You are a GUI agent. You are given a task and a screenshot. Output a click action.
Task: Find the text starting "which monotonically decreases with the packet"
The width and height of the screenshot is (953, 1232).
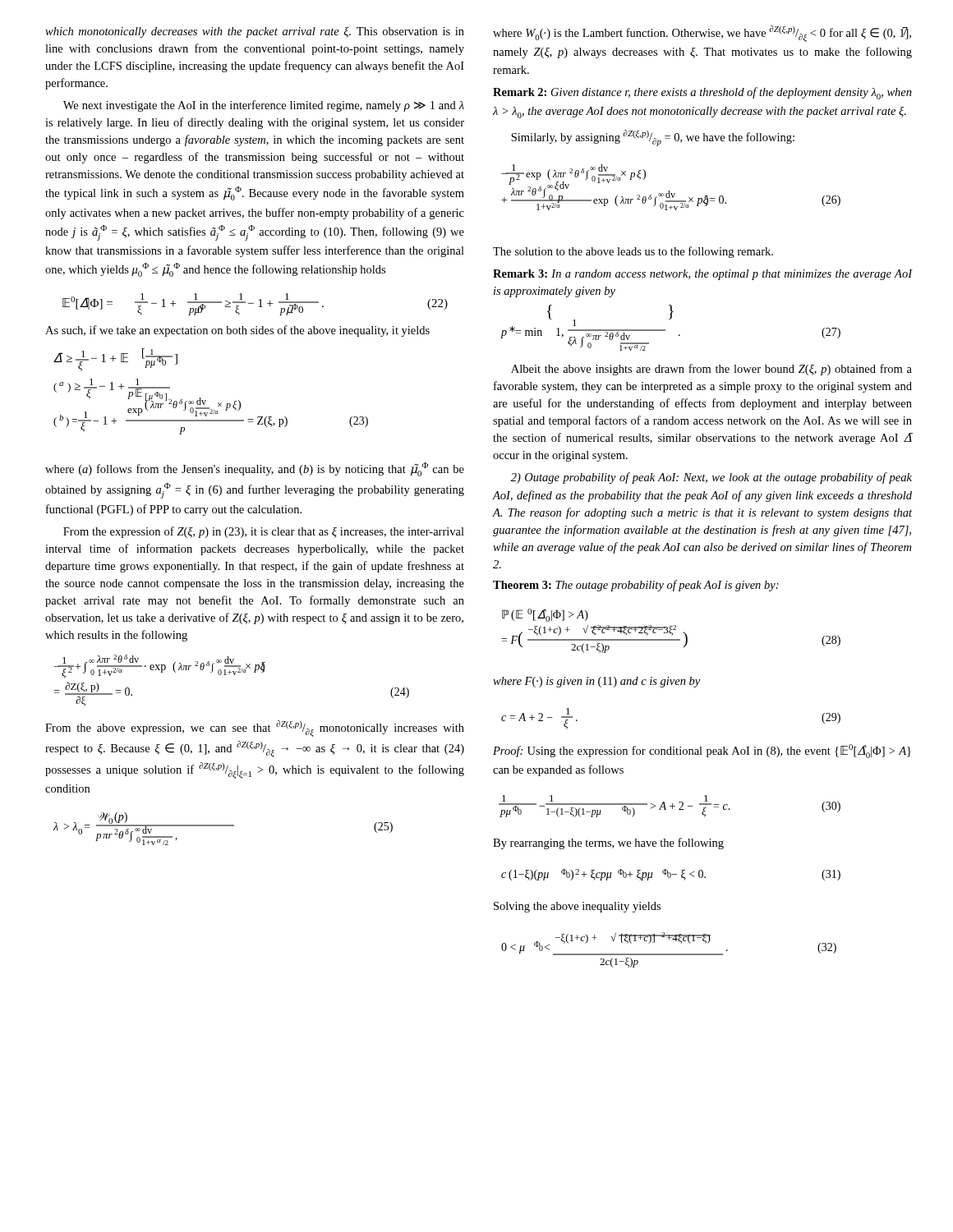click(255, 58)
